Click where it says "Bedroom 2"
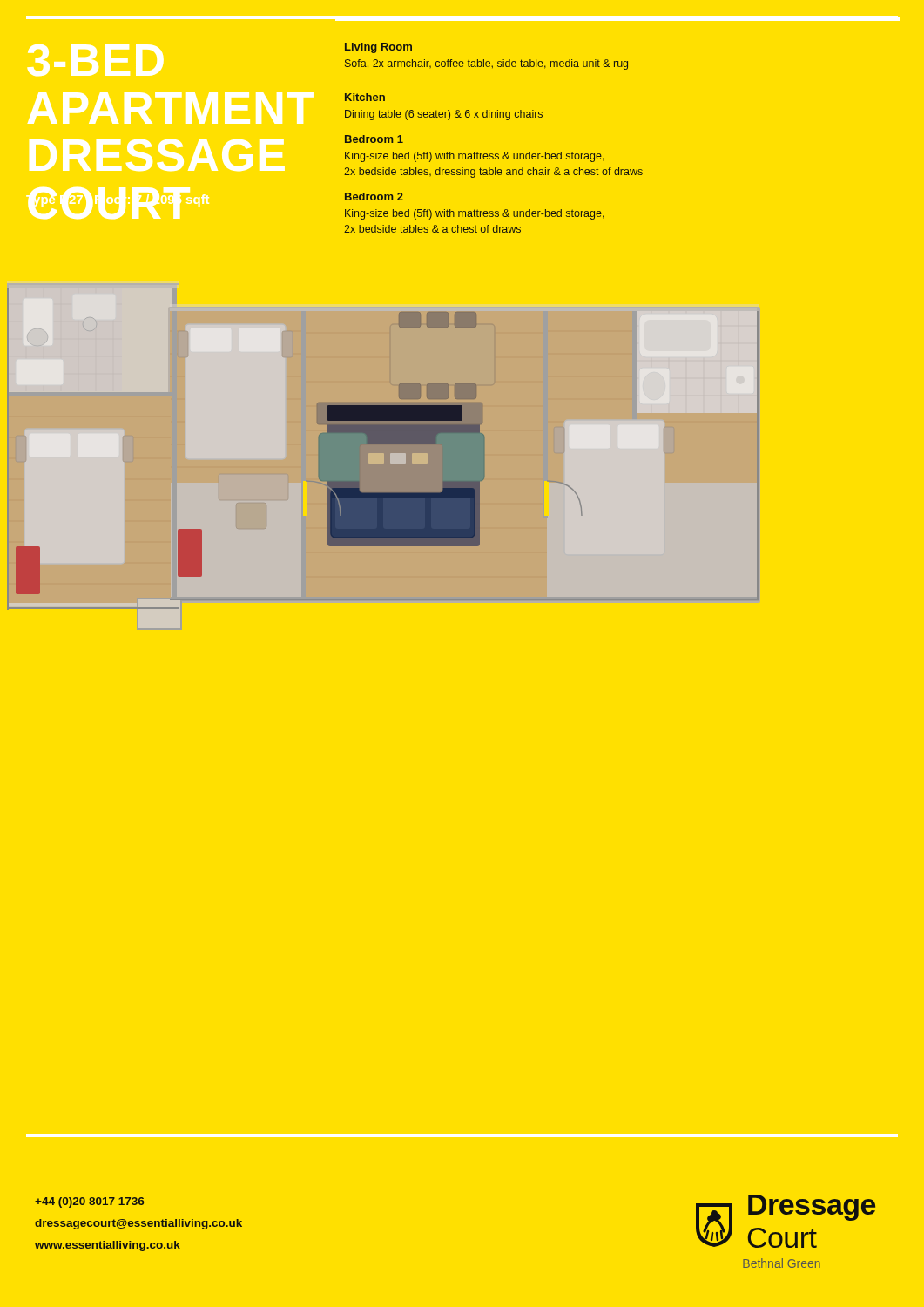 coord(374,196)
